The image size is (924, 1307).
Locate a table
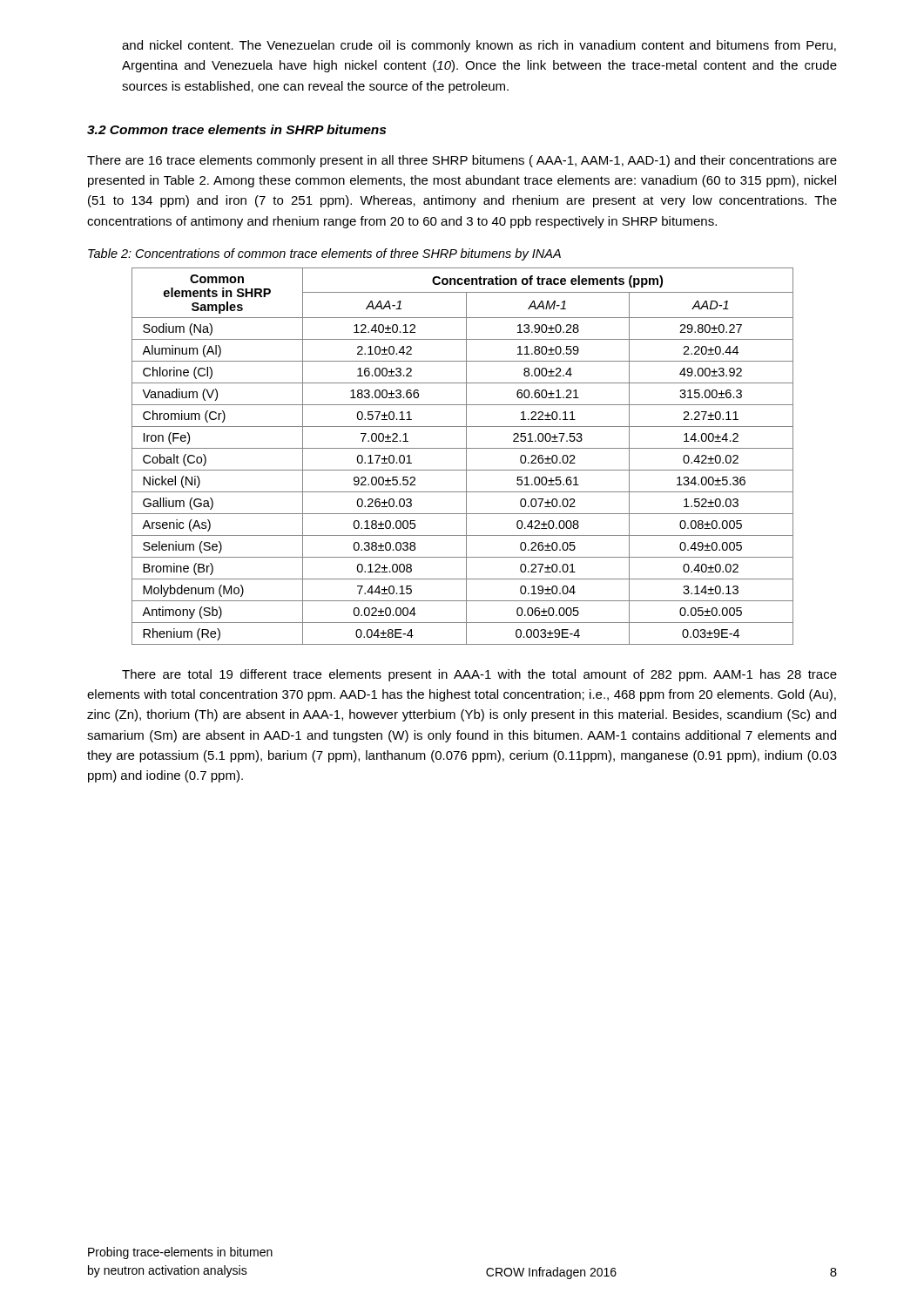click(462, 456)
